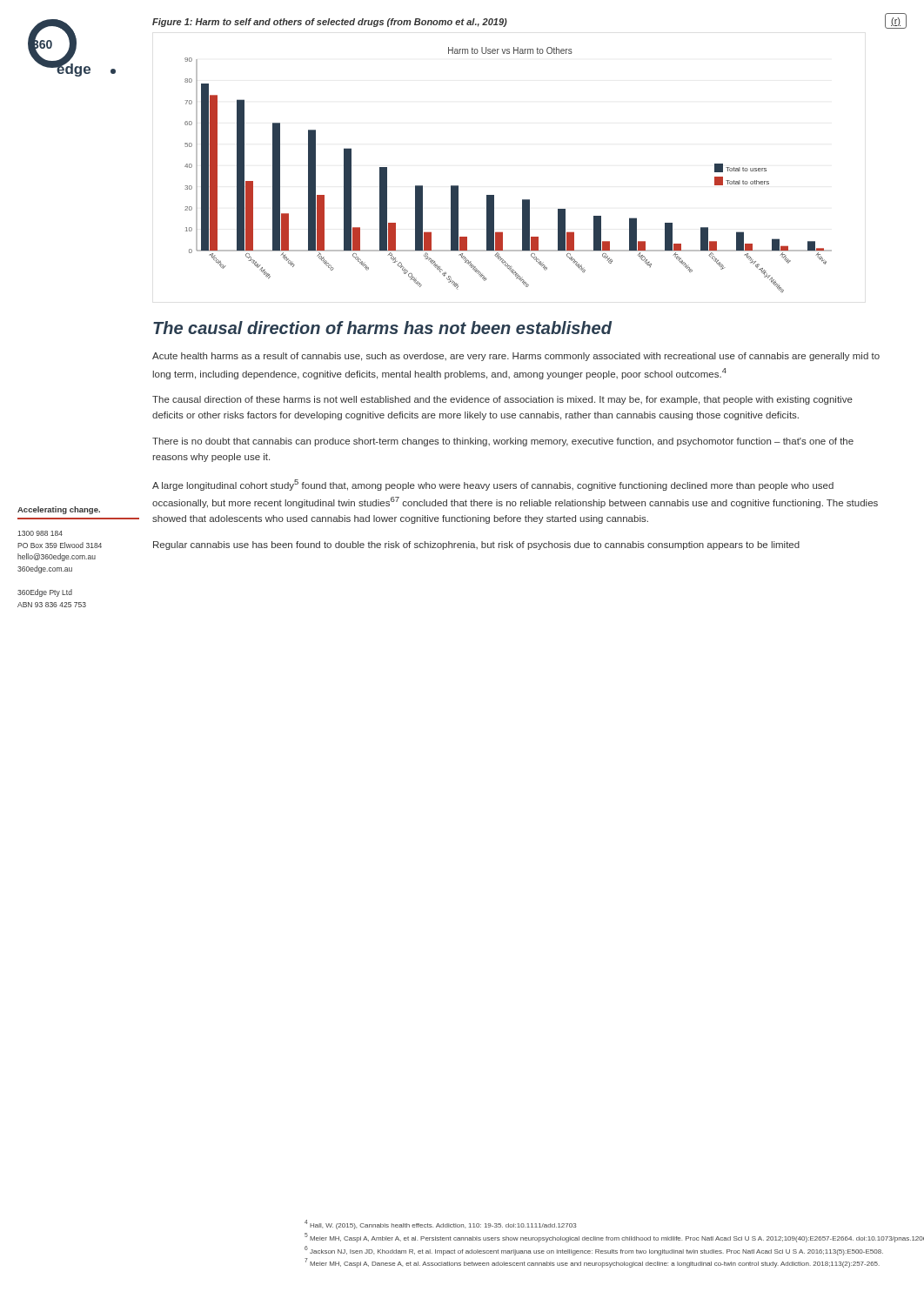Point to the block beginning "There is no doubt"
This screenshot has width=924, height=1305.
click(x=503, y=449)
